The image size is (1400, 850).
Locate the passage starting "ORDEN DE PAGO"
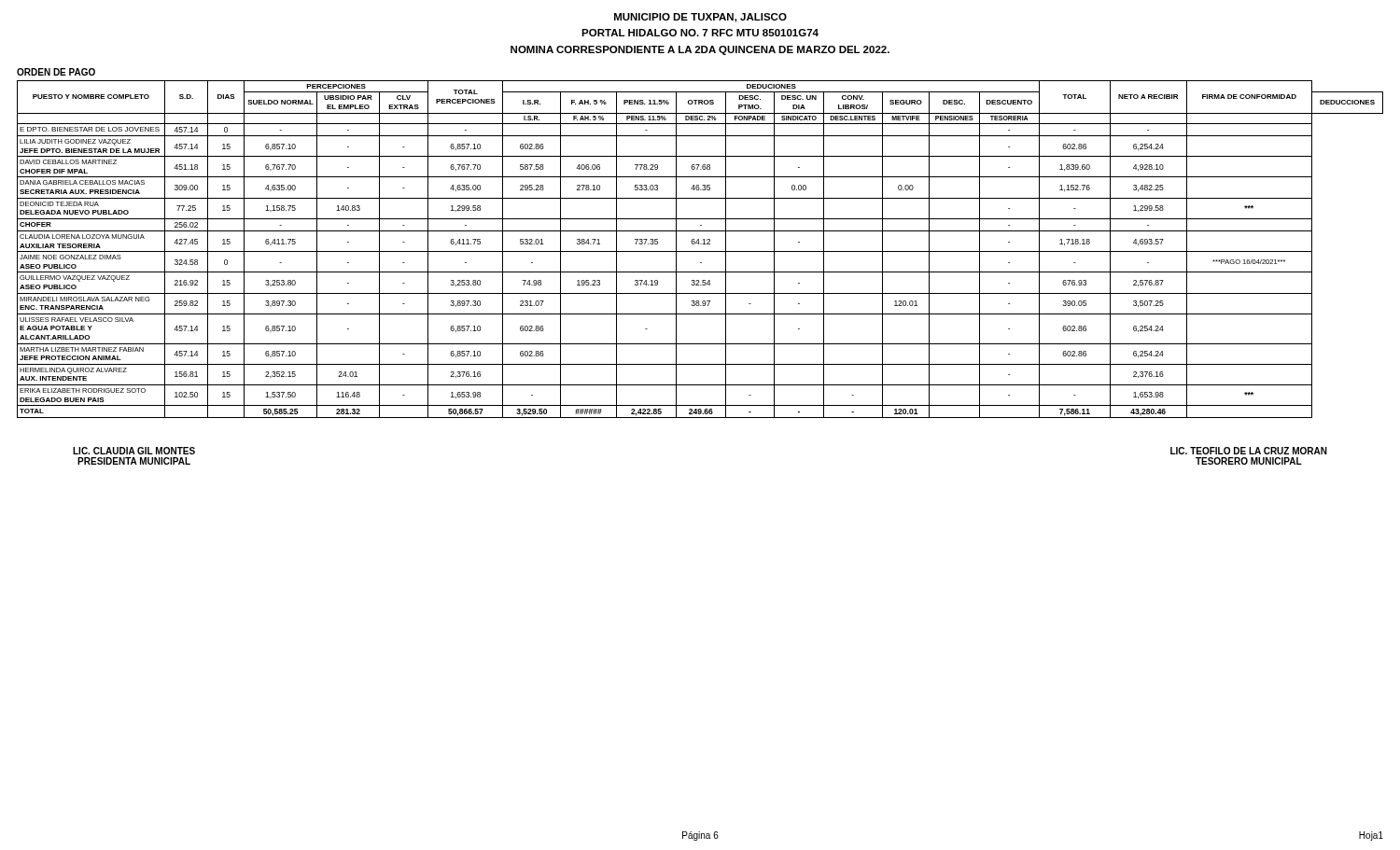point(56,72)
